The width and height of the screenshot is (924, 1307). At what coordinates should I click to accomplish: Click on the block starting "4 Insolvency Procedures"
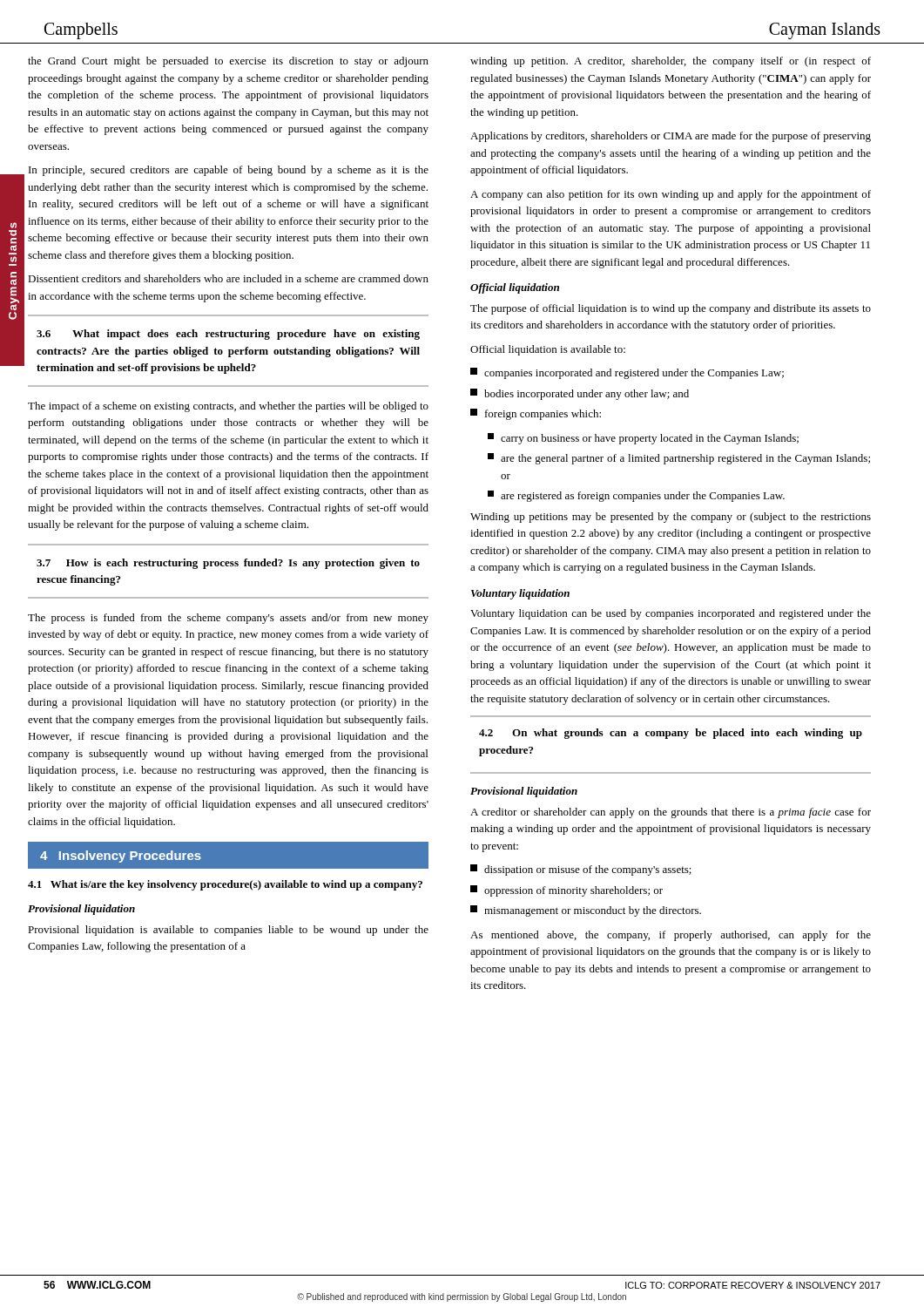point(121,855)
